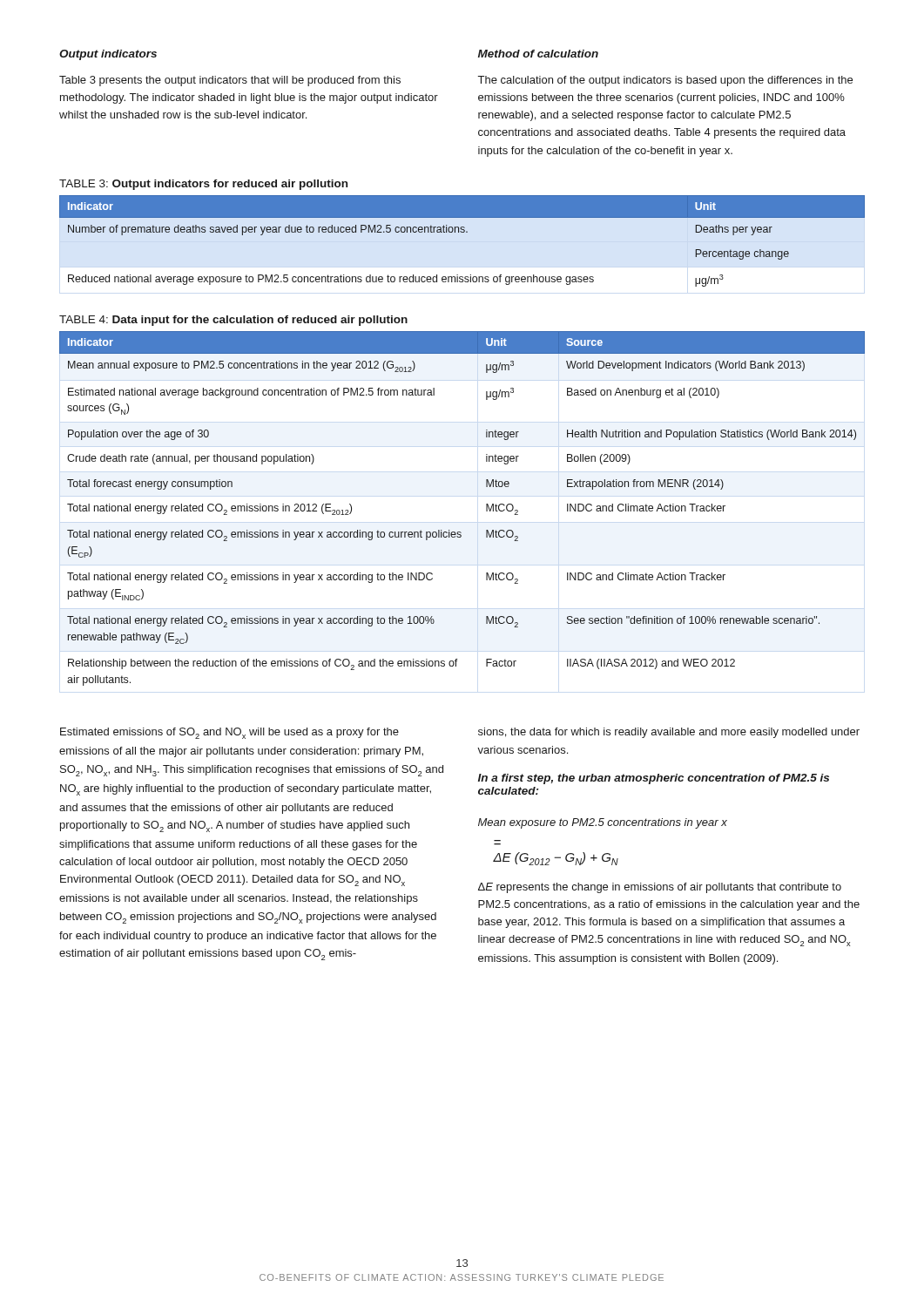Click the caption that begins "TABLE 3: Output indicators for"
This screenshot has width=924, height=1307.
pos(204,183)
